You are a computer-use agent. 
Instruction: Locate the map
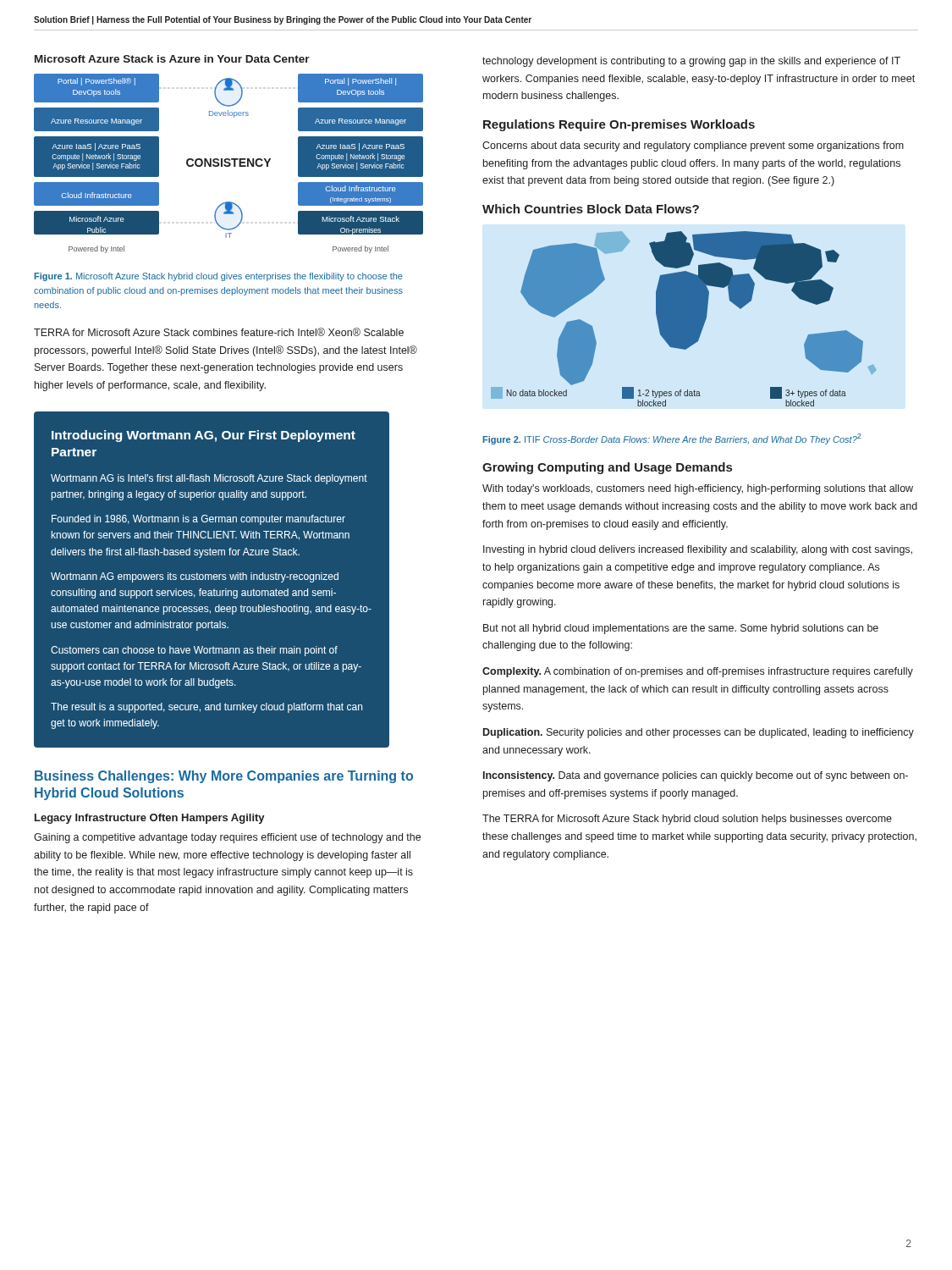[x=694, y=327]
